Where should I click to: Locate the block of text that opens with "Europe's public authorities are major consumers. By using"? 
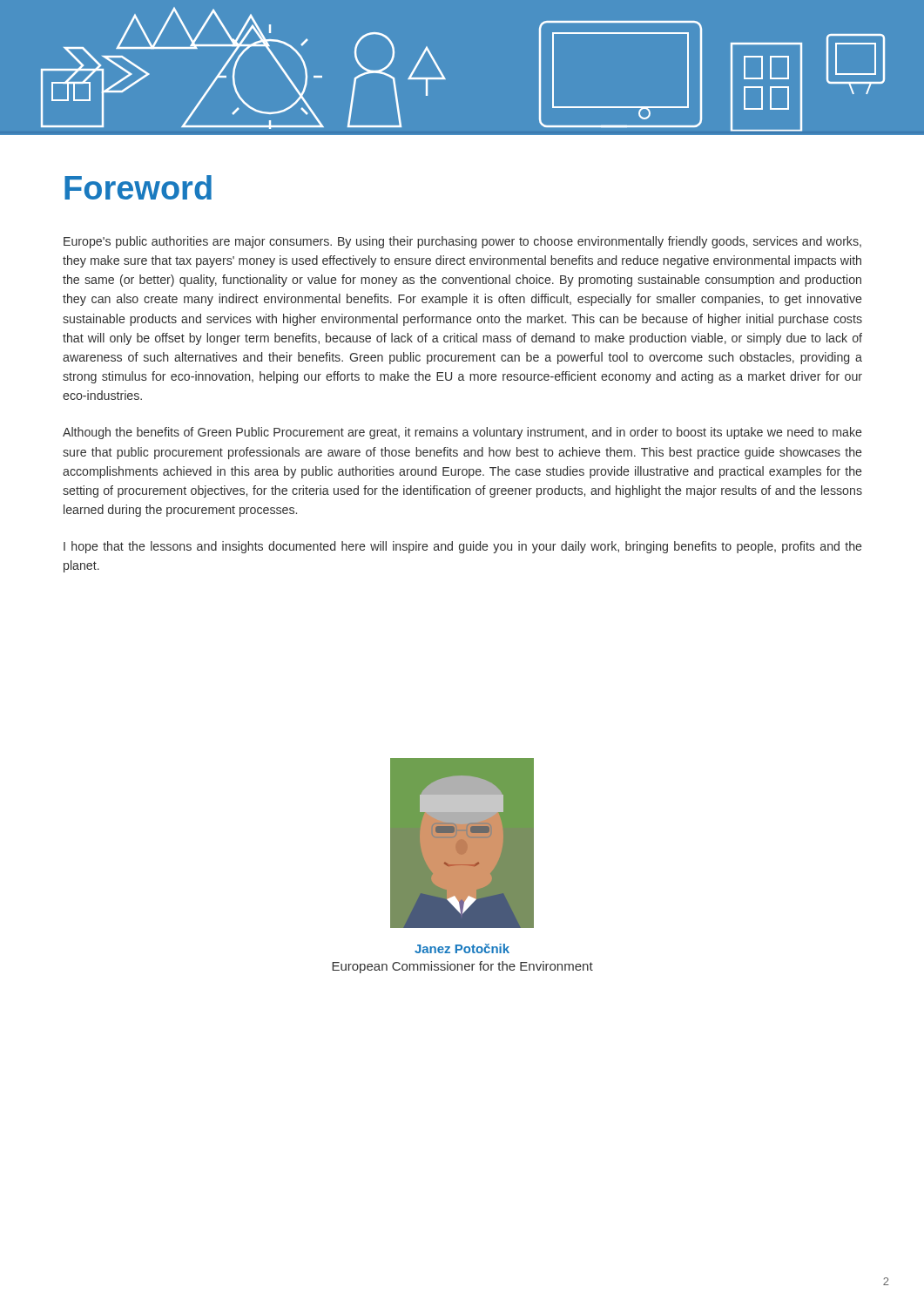(462, 319)
